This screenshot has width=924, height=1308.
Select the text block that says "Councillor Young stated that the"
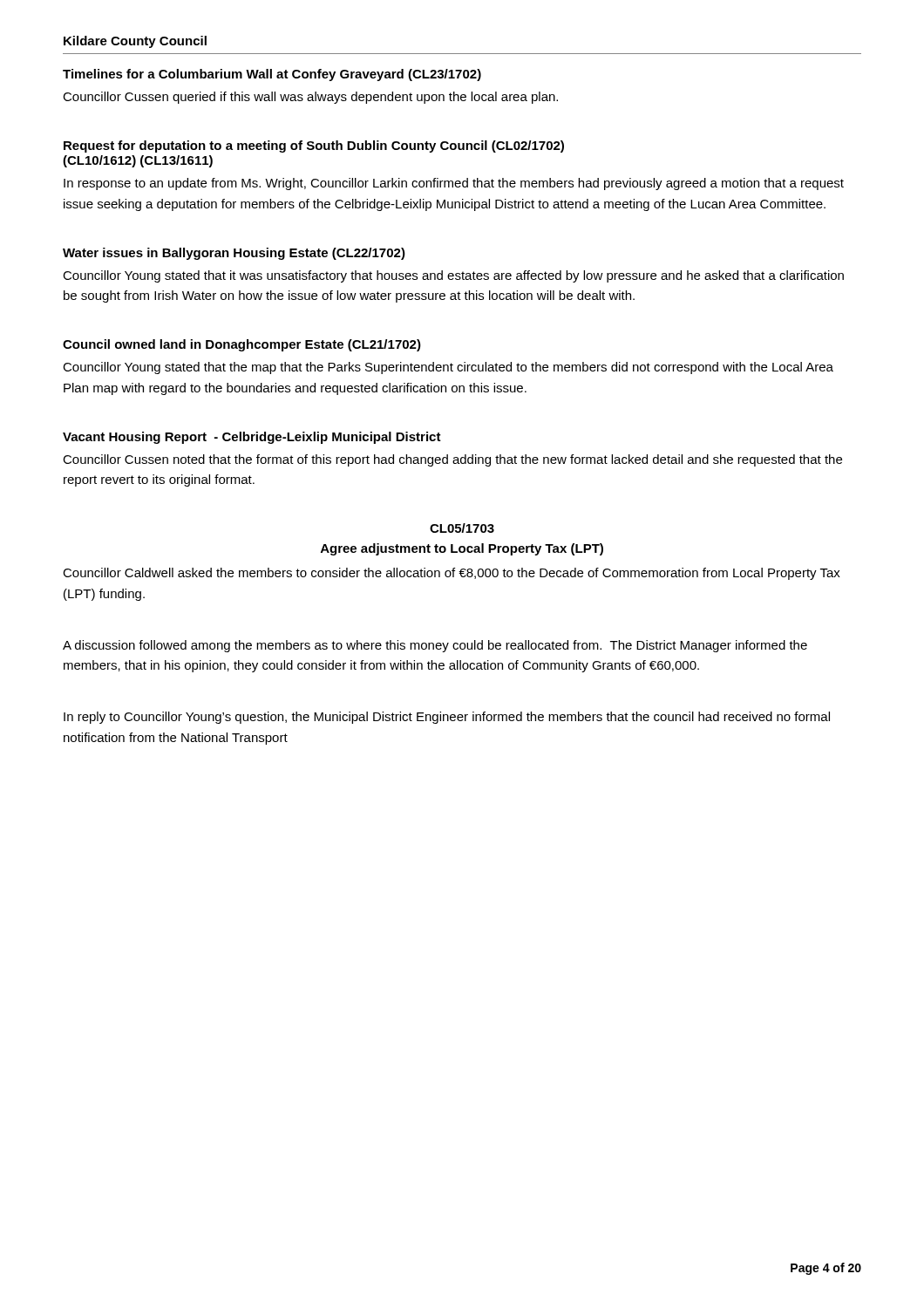pos(448,377)
